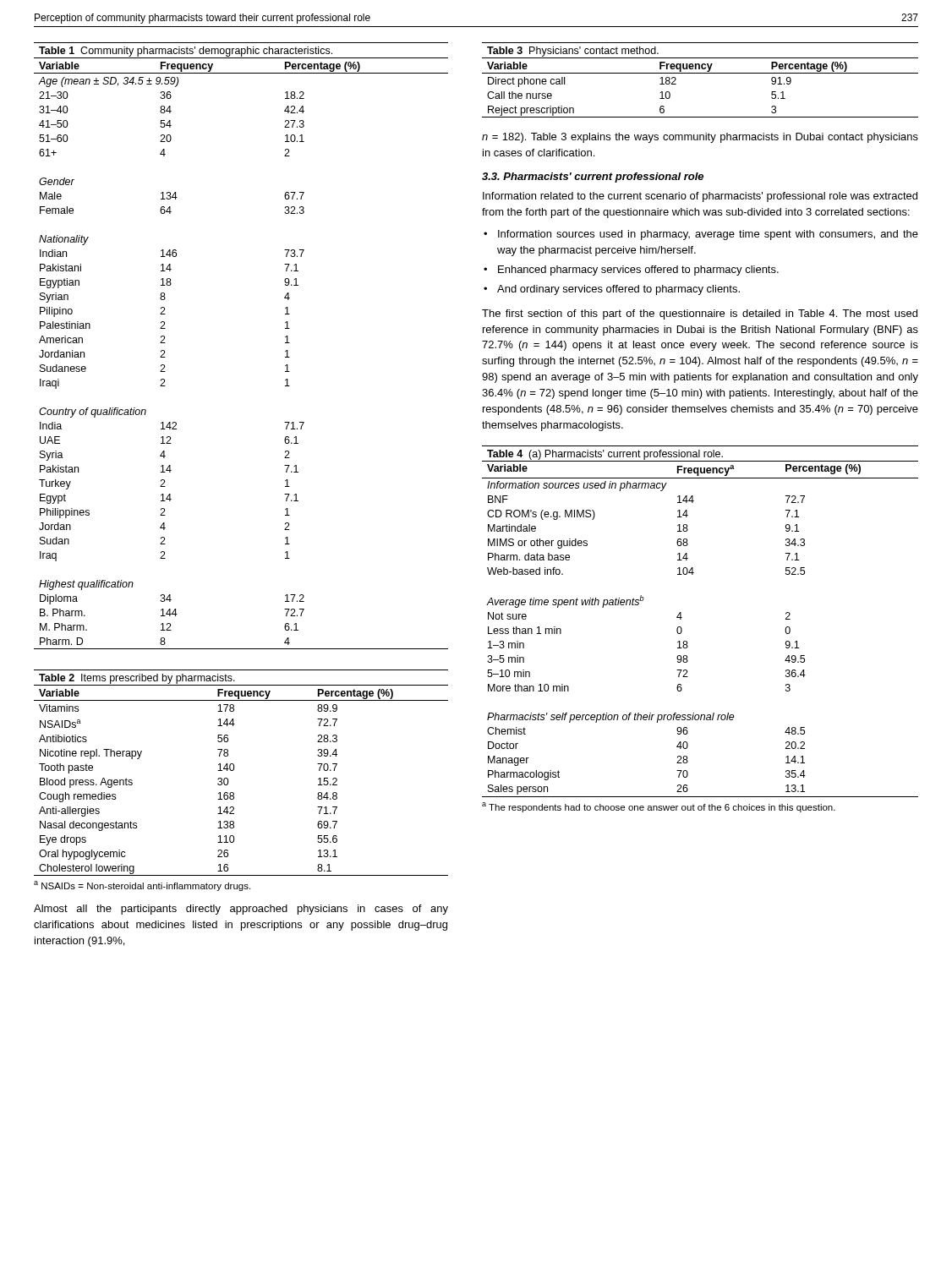This screenshot has height=1268, width=952.
Task: Click on the table containing "Table 1 Community pharmacists' demographic"
Action: tap(241, 346)
